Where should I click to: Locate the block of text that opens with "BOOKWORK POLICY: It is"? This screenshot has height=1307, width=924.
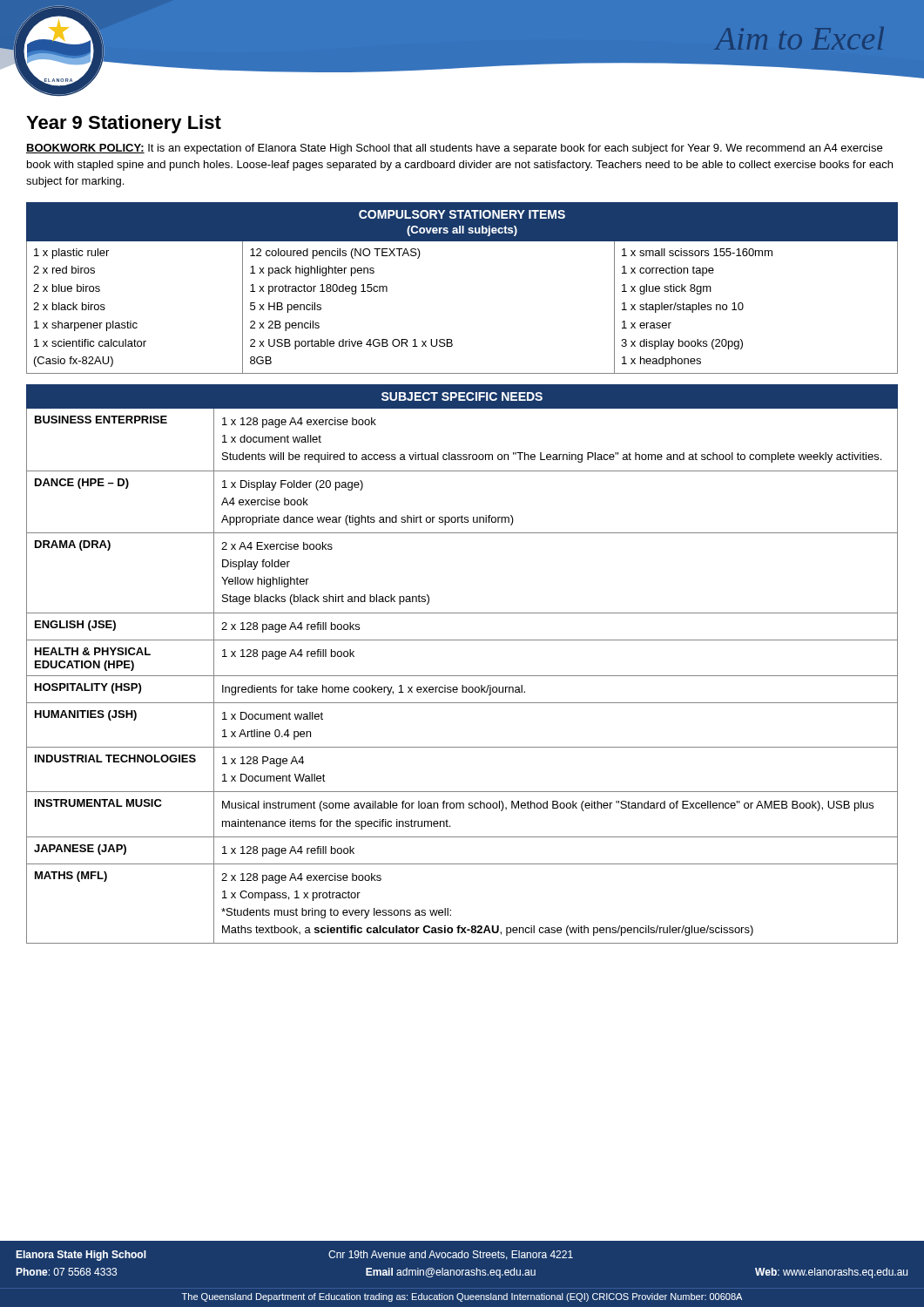460,164
